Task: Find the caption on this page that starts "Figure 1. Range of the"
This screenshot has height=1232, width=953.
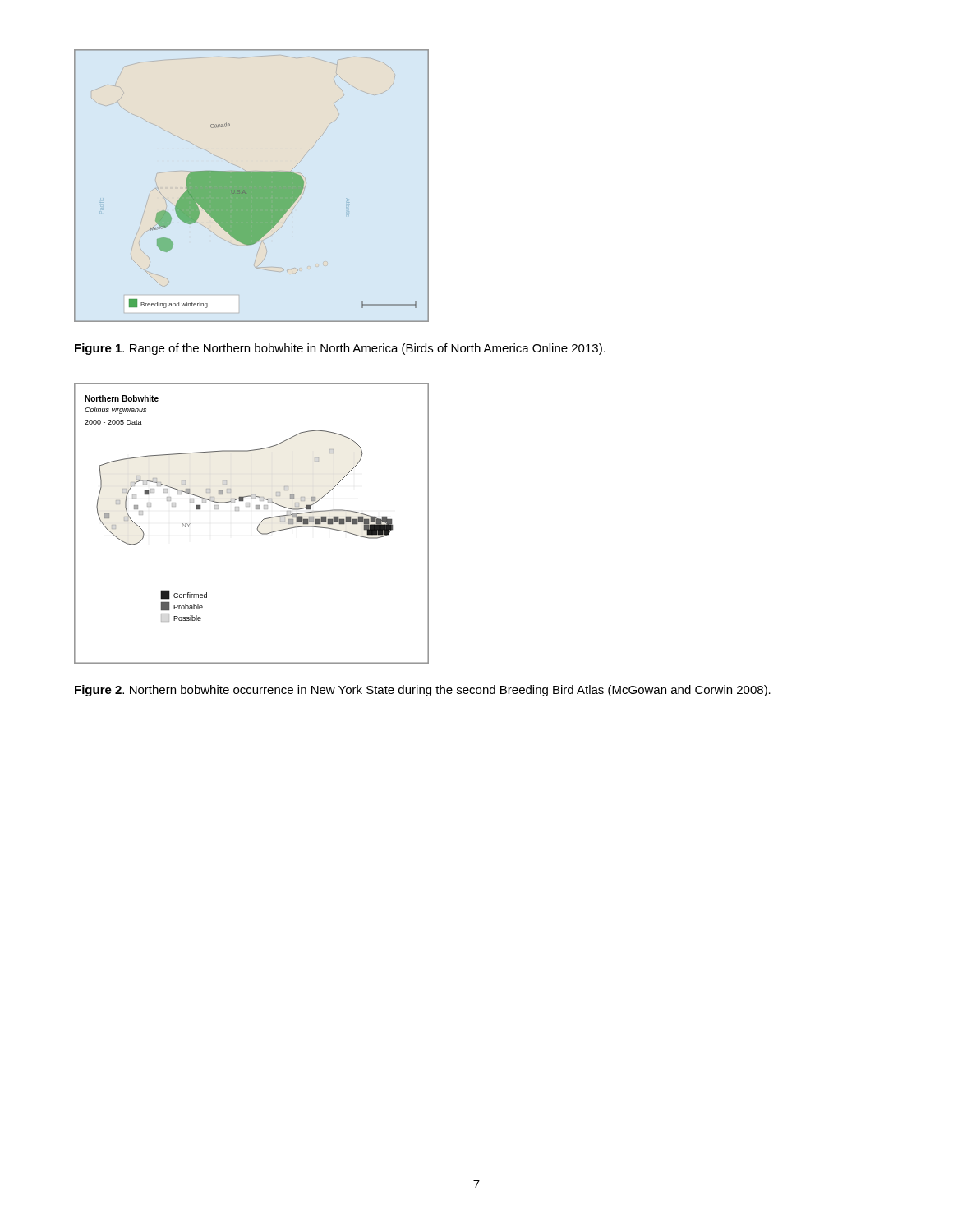Action: (x=340, y=348)
